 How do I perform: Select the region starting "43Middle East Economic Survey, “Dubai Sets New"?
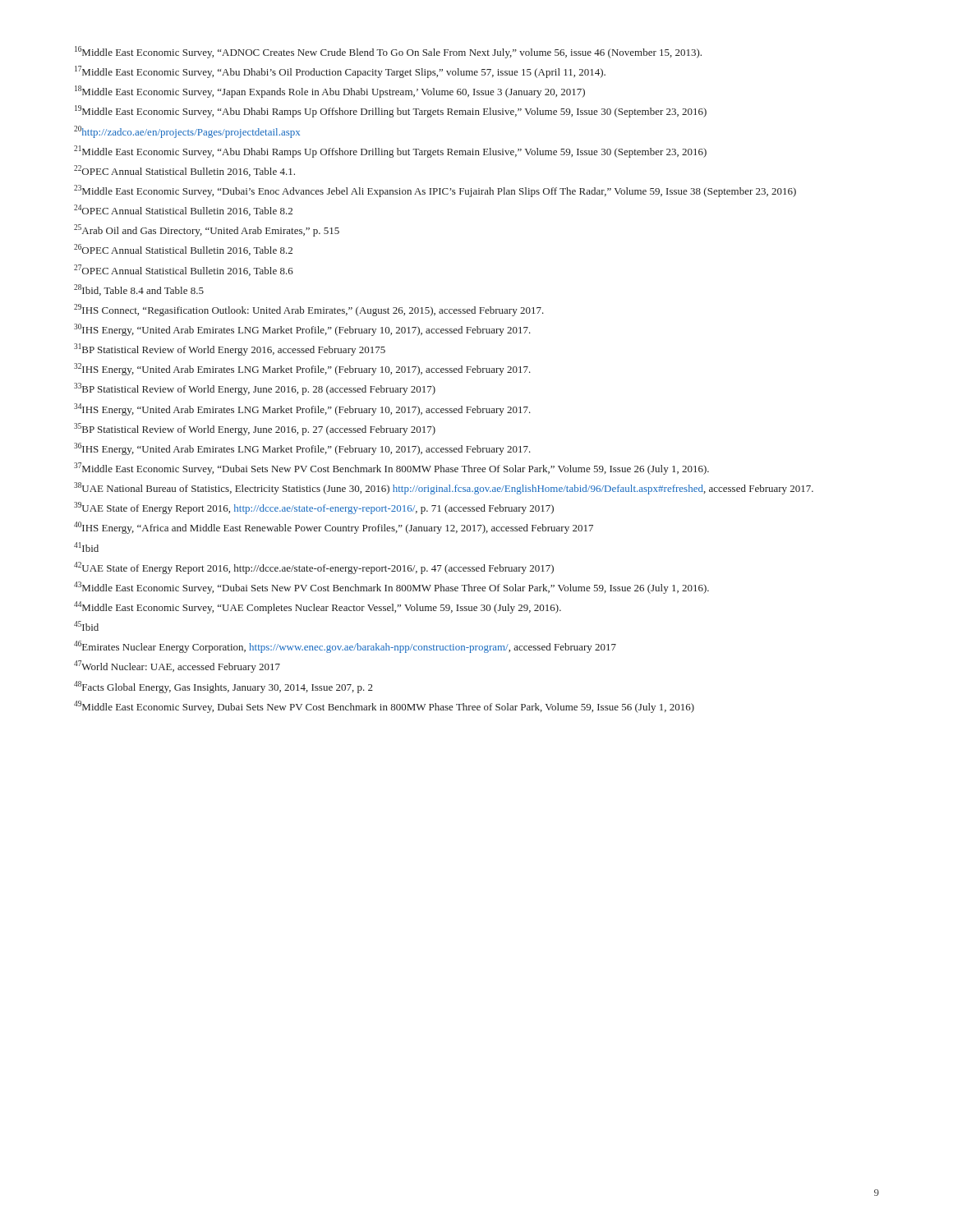[x=392, y=587]
